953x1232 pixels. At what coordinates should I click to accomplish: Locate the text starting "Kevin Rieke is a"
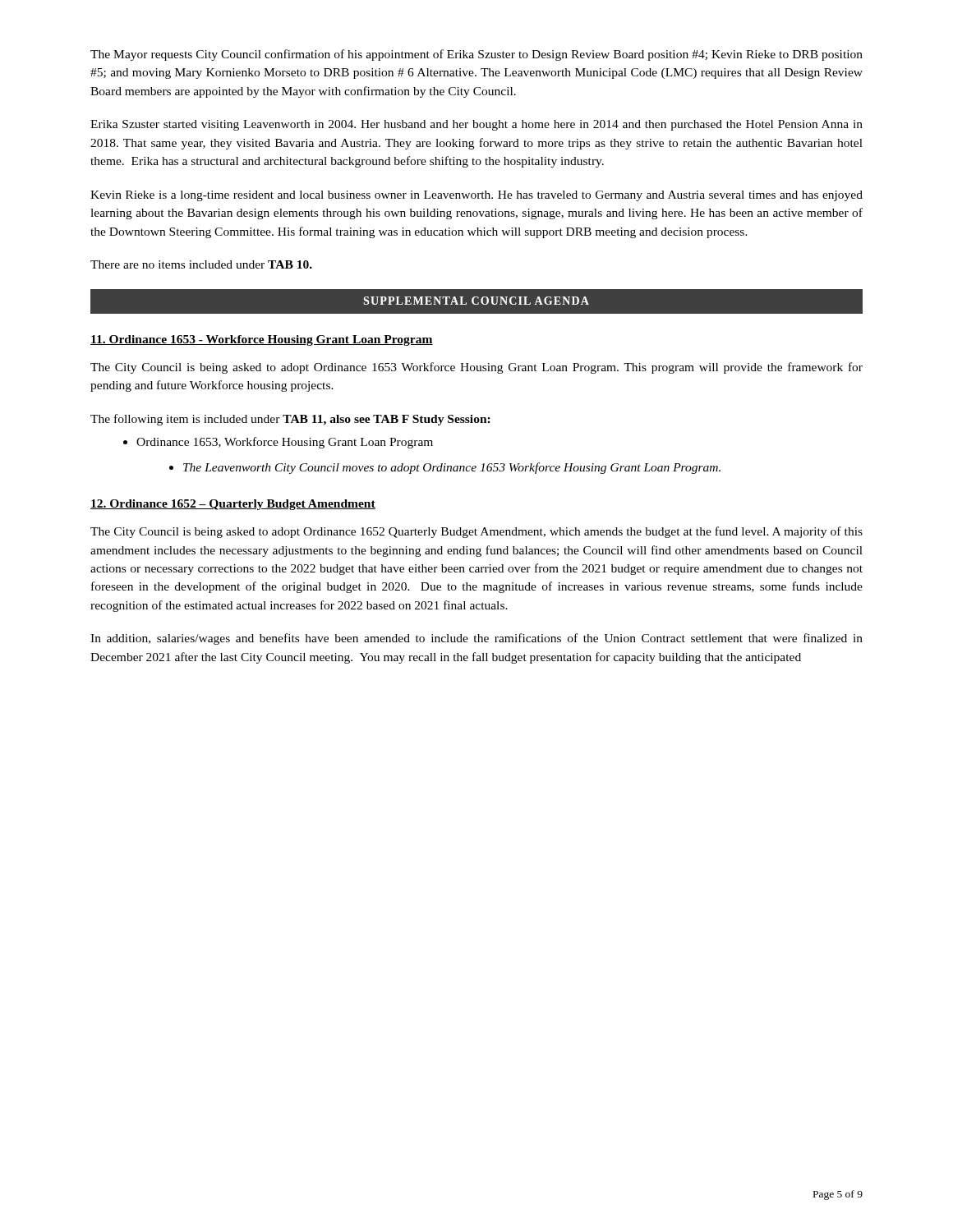click(476, 213)
